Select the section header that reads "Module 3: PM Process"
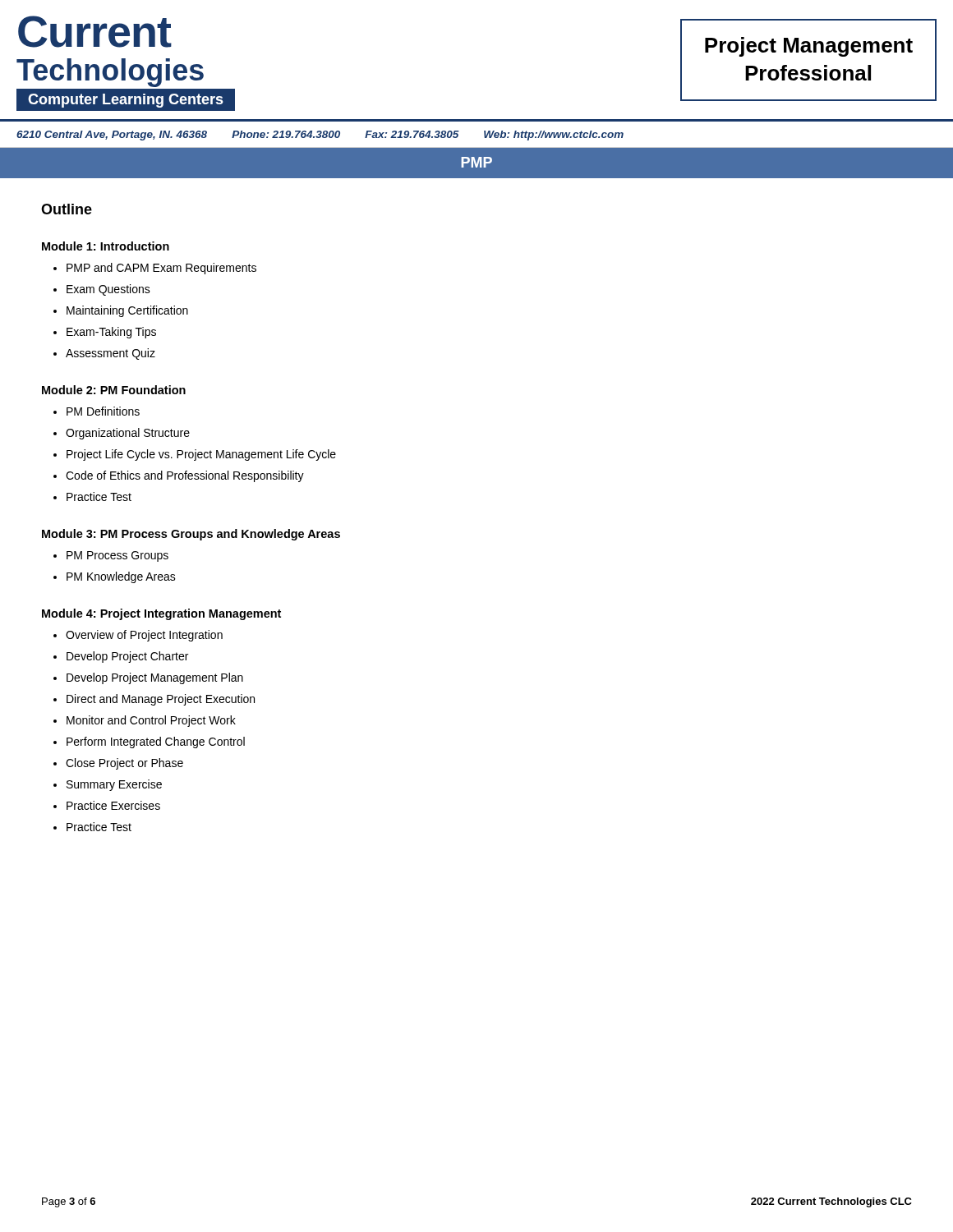953x1232 pixels. (x=191, y=534)
